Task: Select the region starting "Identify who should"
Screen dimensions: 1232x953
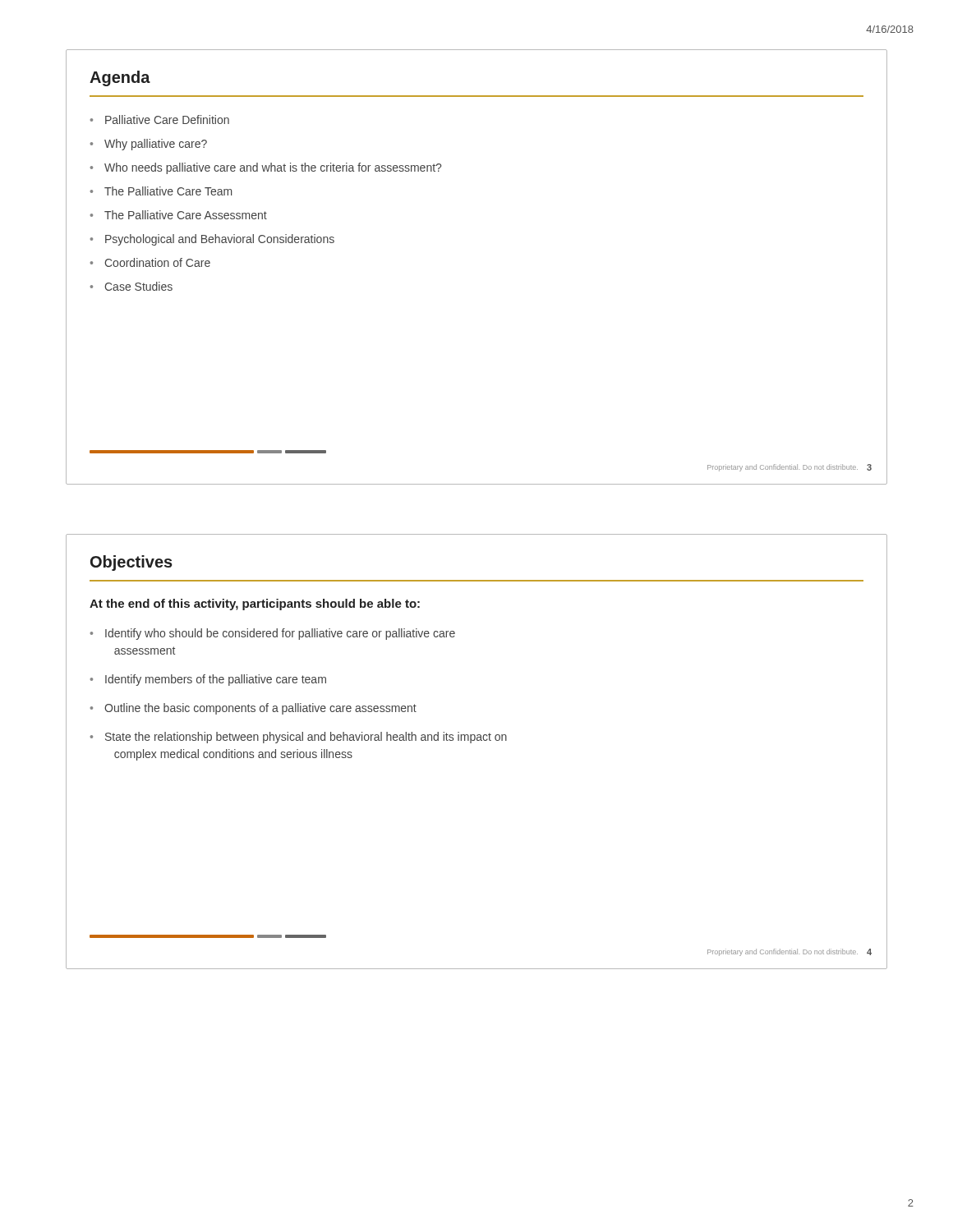Action: click(x=280, y=642)
